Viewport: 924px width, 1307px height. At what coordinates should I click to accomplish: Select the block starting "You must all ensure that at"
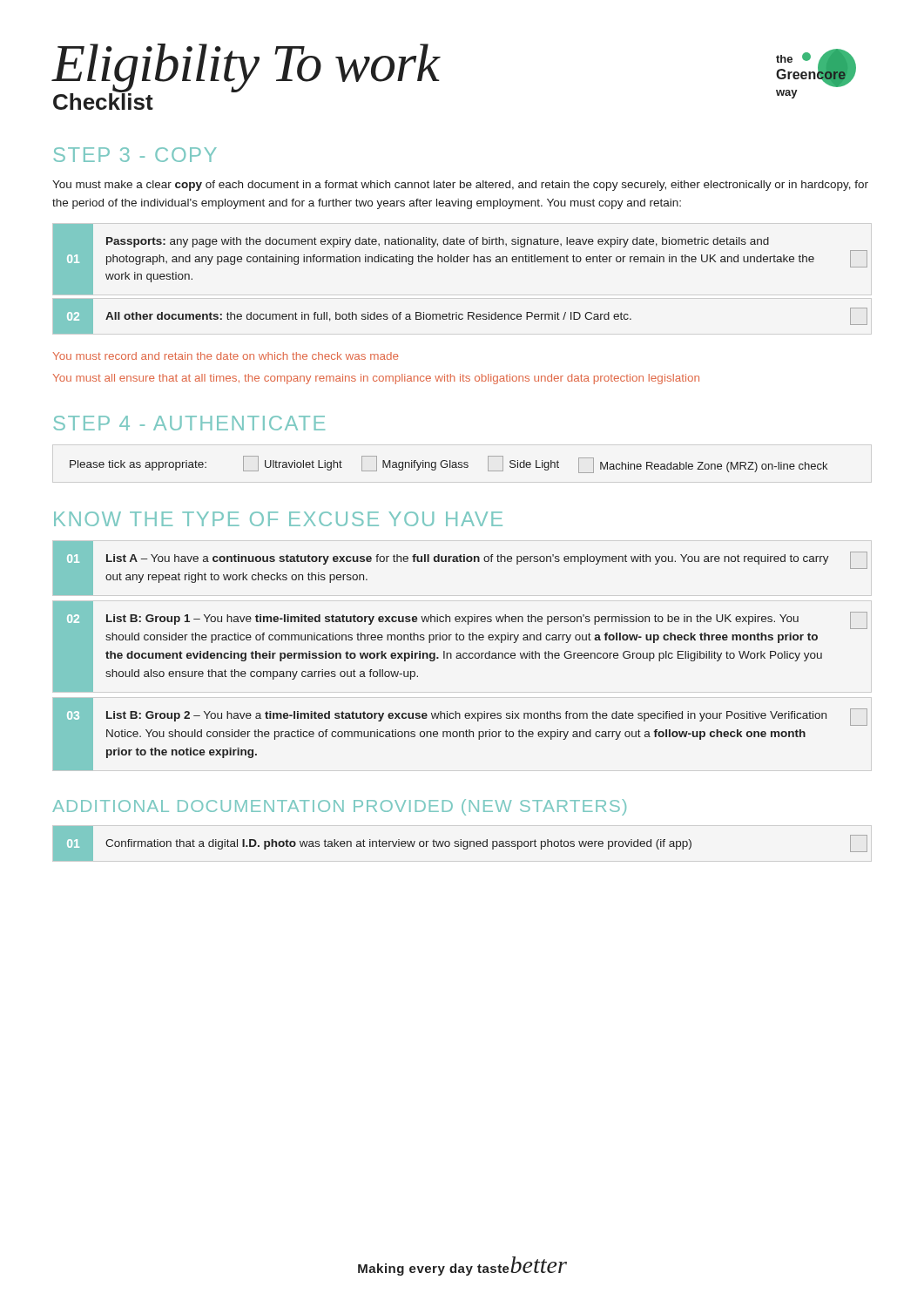click(x=376, y=378)
